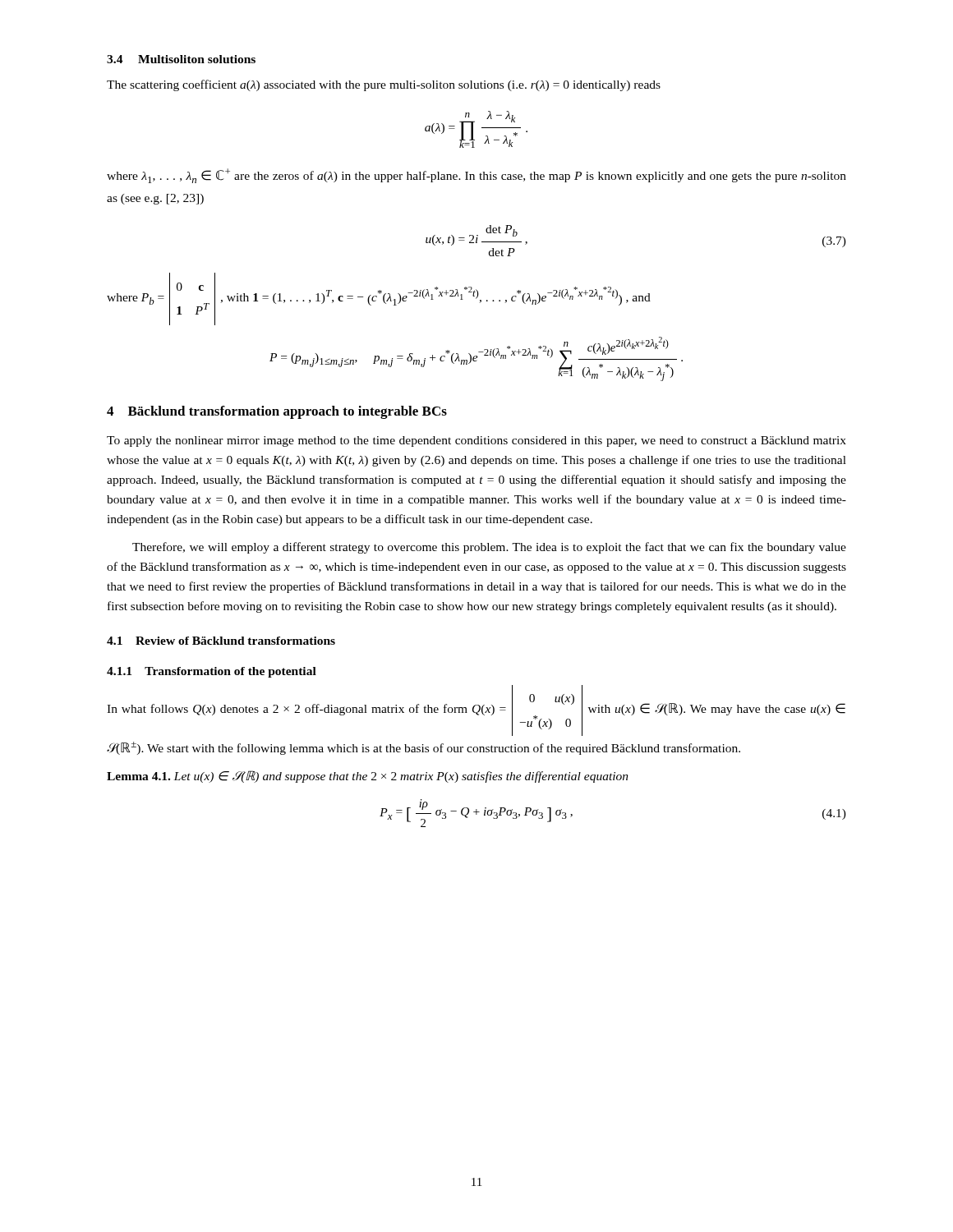Find the block on this page that starts "Lemma 4.1. Let"
The image size is (953, 1232).
(x=368, y=776)
